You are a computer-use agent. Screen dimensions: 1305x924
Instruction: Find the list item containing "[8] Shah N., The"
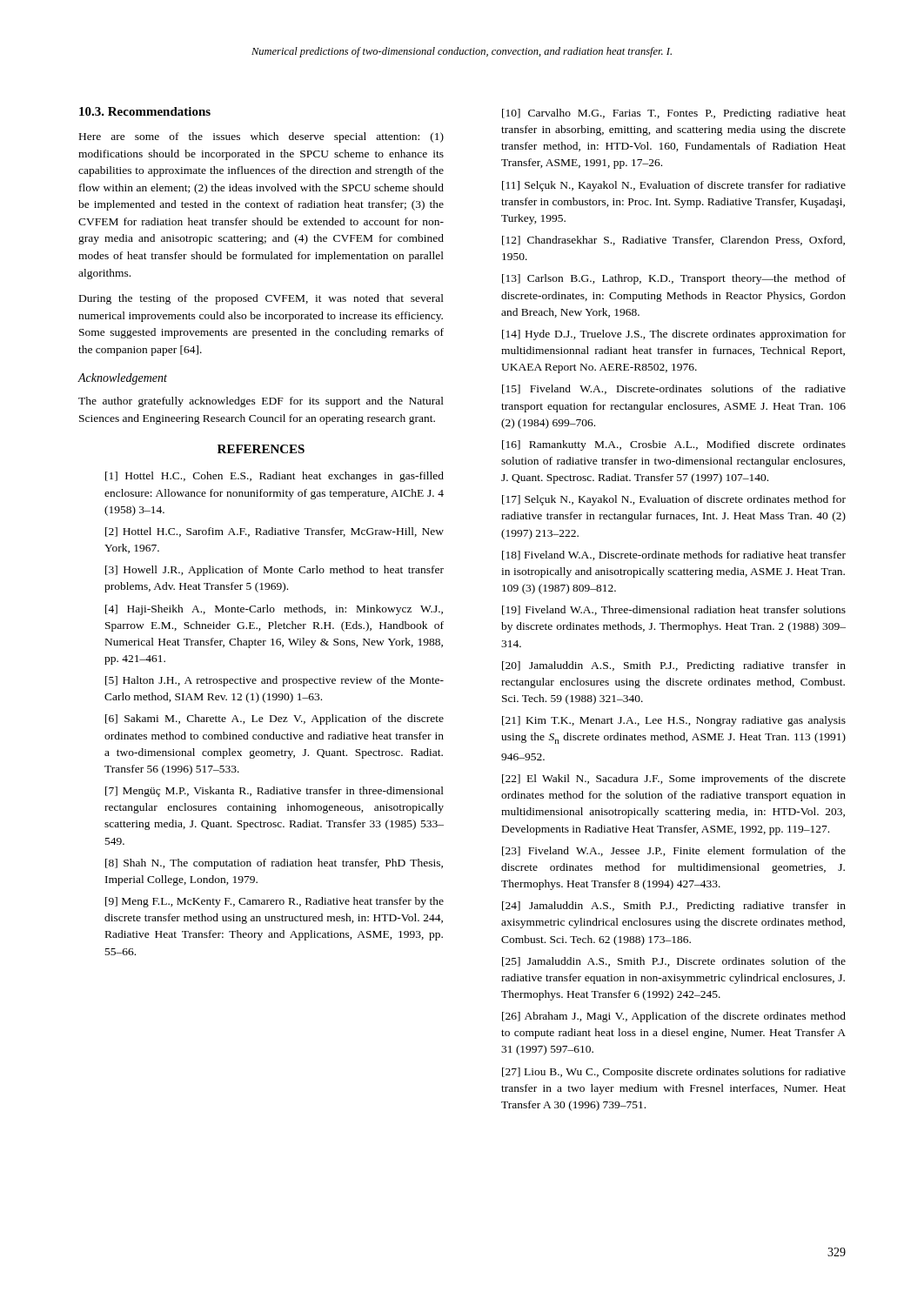click(x=274, y=871)
